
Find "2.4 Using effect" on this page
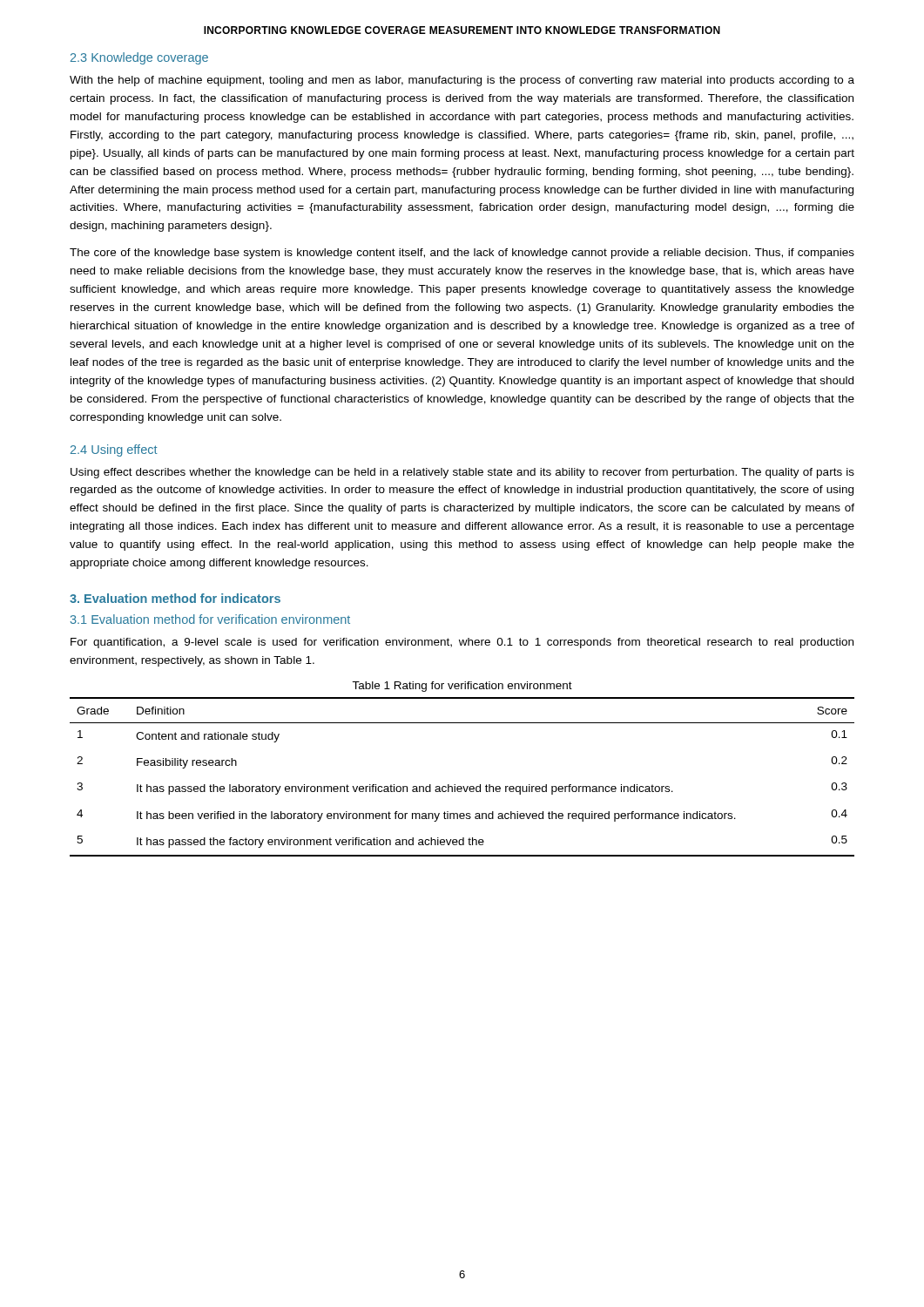113,449
